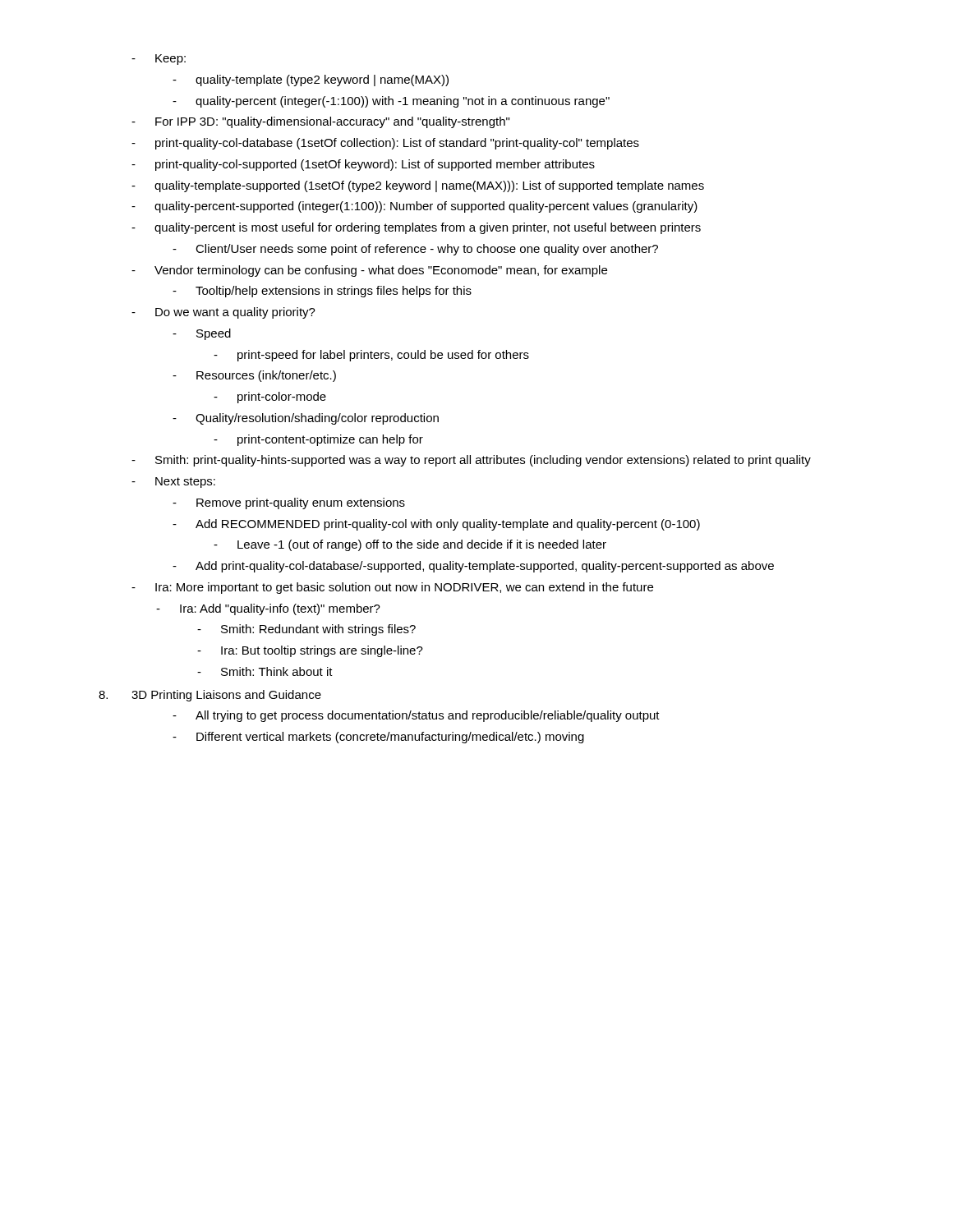Where does it say "- Ira: But tooltip strings are single-line?"?
This screenshot has height=1232, width=953.
310,651
